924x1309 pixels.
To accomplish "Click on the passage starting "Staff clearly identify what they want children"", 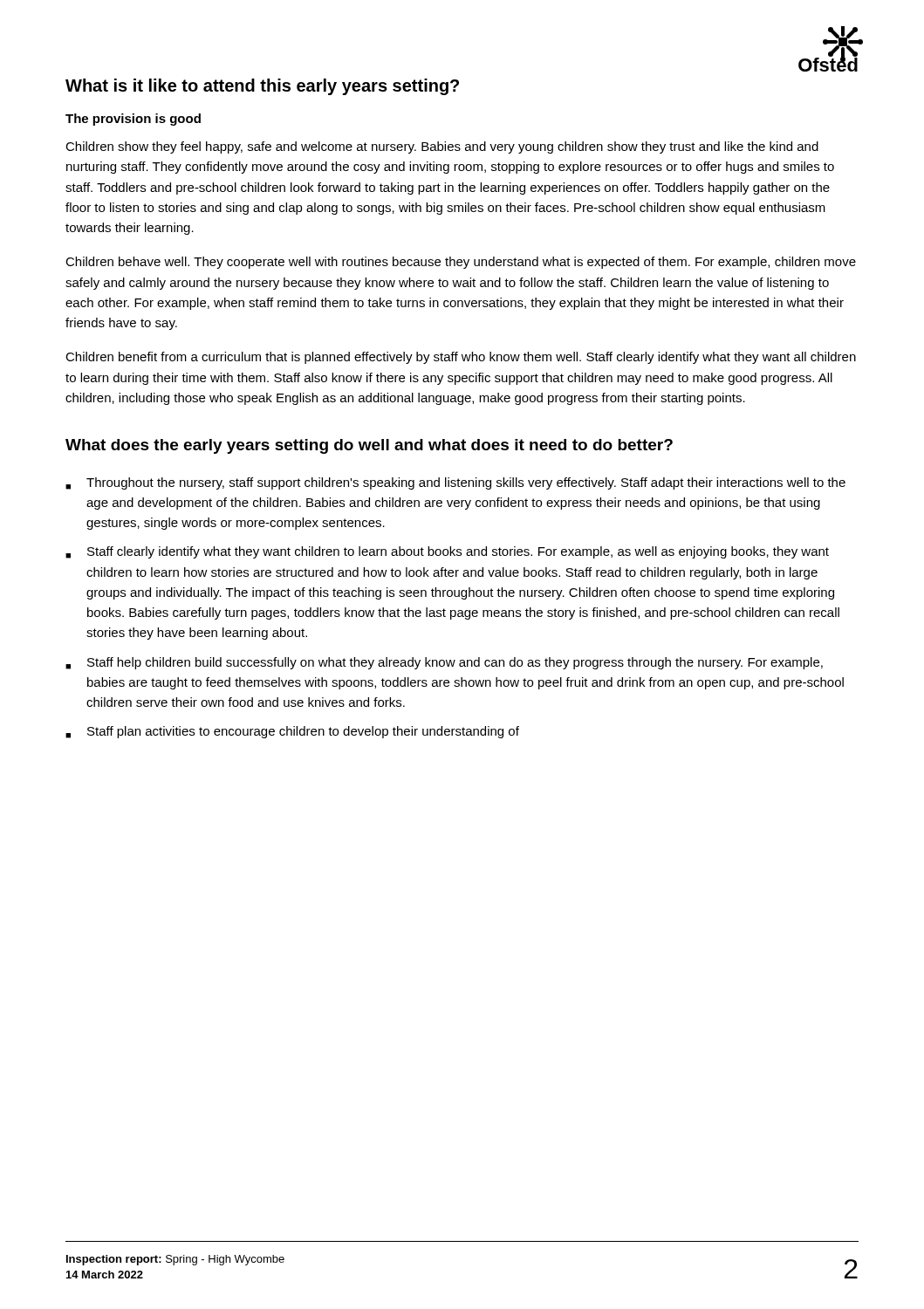I will (x=462, y=592).
